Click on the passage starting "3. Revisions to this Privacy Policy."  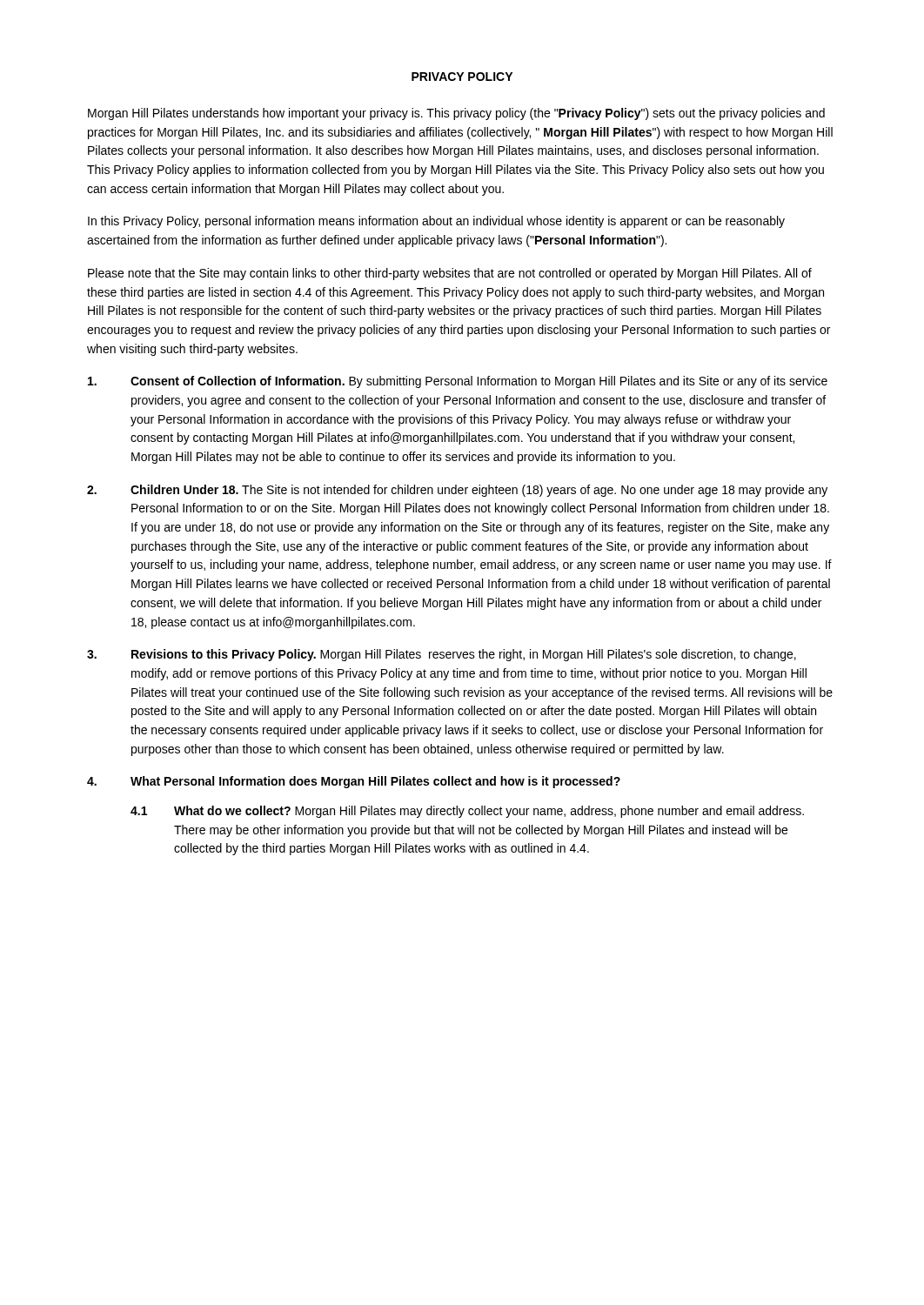click(462, 702)
